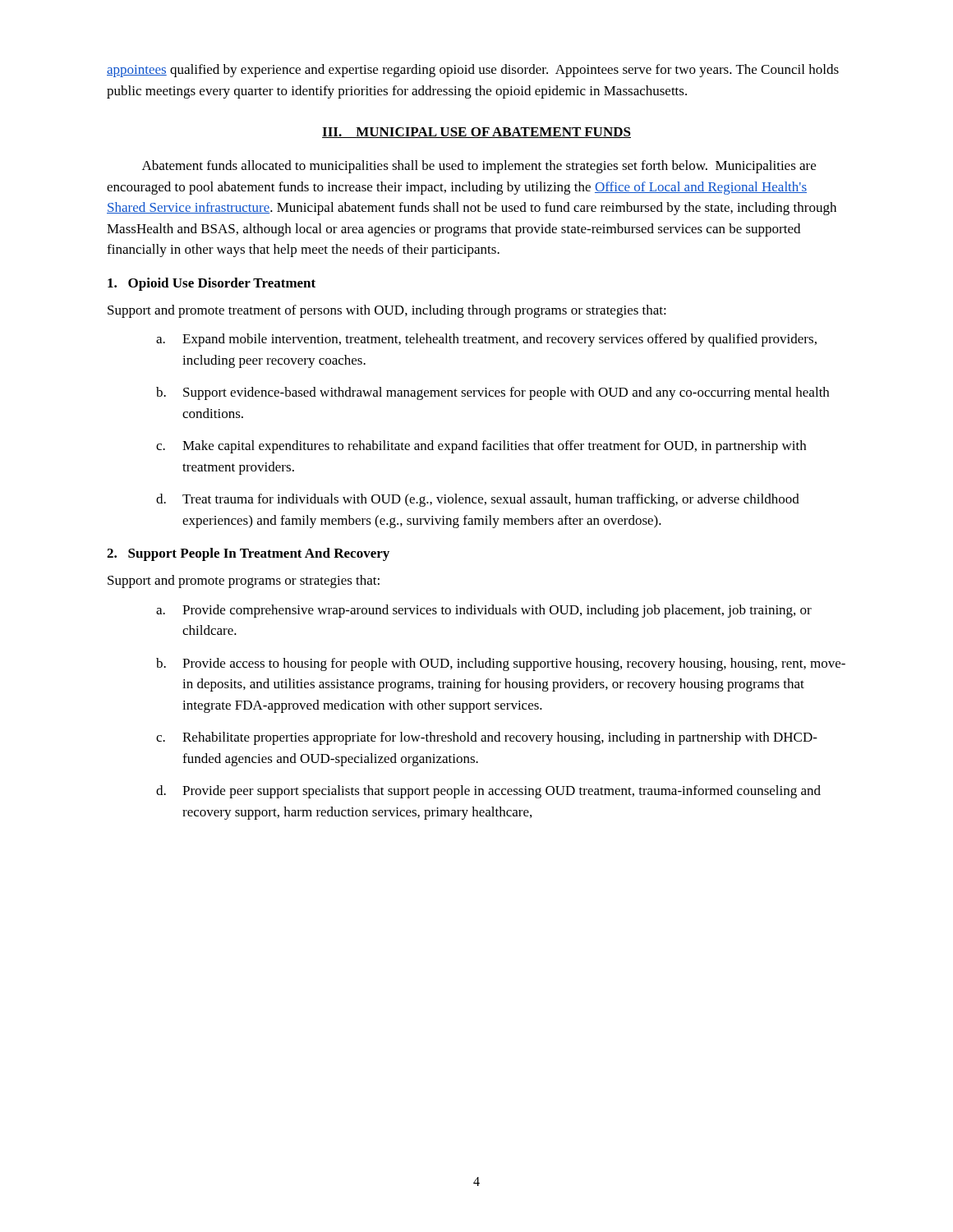Find the region starting "c. Make capital"
Image resolution: width=953 pixels, height=1232 pixels.
point(501,456)
